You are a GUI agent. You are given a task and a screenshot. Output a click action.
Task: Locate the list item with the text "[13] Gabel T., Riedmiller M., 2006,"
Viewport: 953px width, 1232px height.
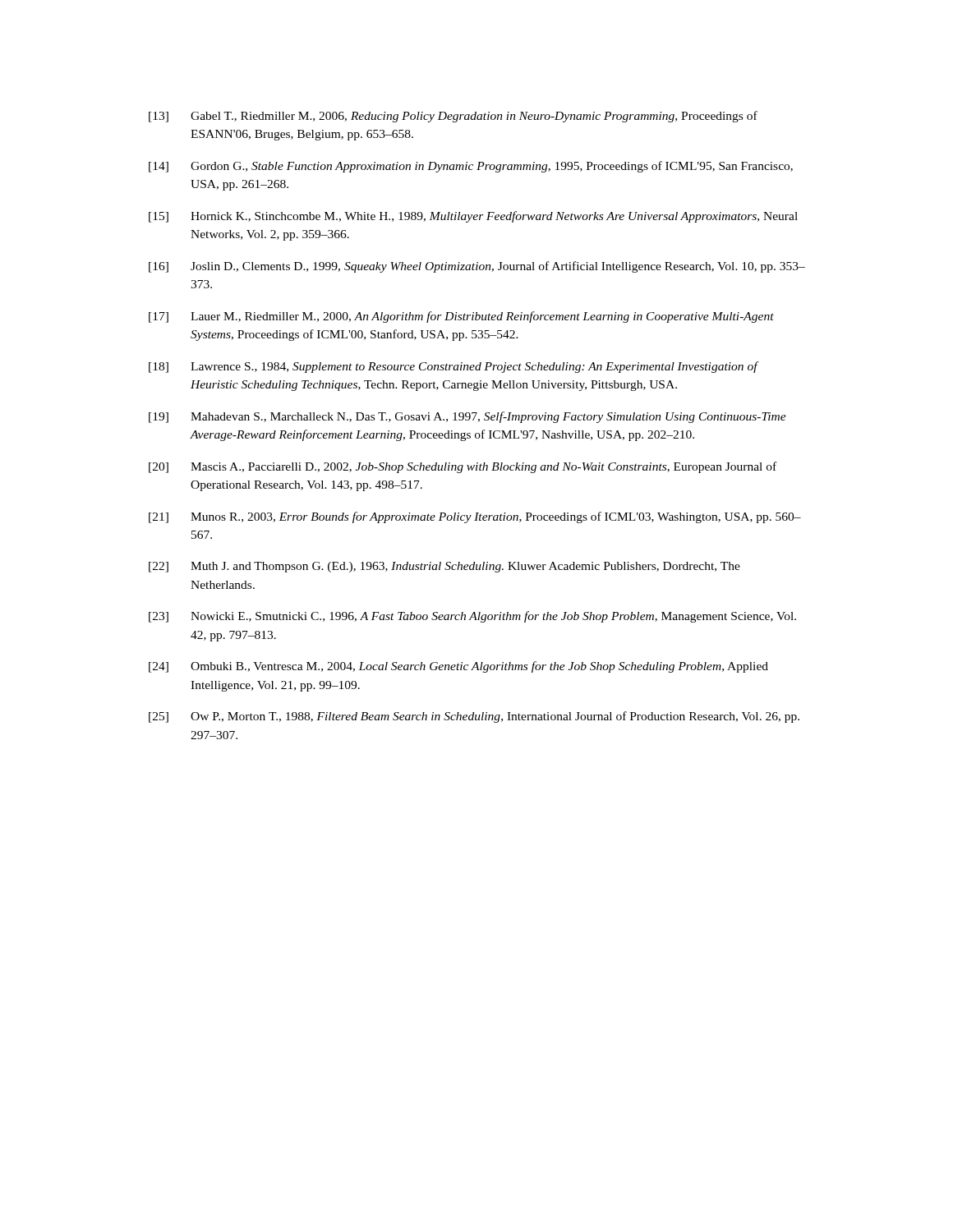click(476, 125)
